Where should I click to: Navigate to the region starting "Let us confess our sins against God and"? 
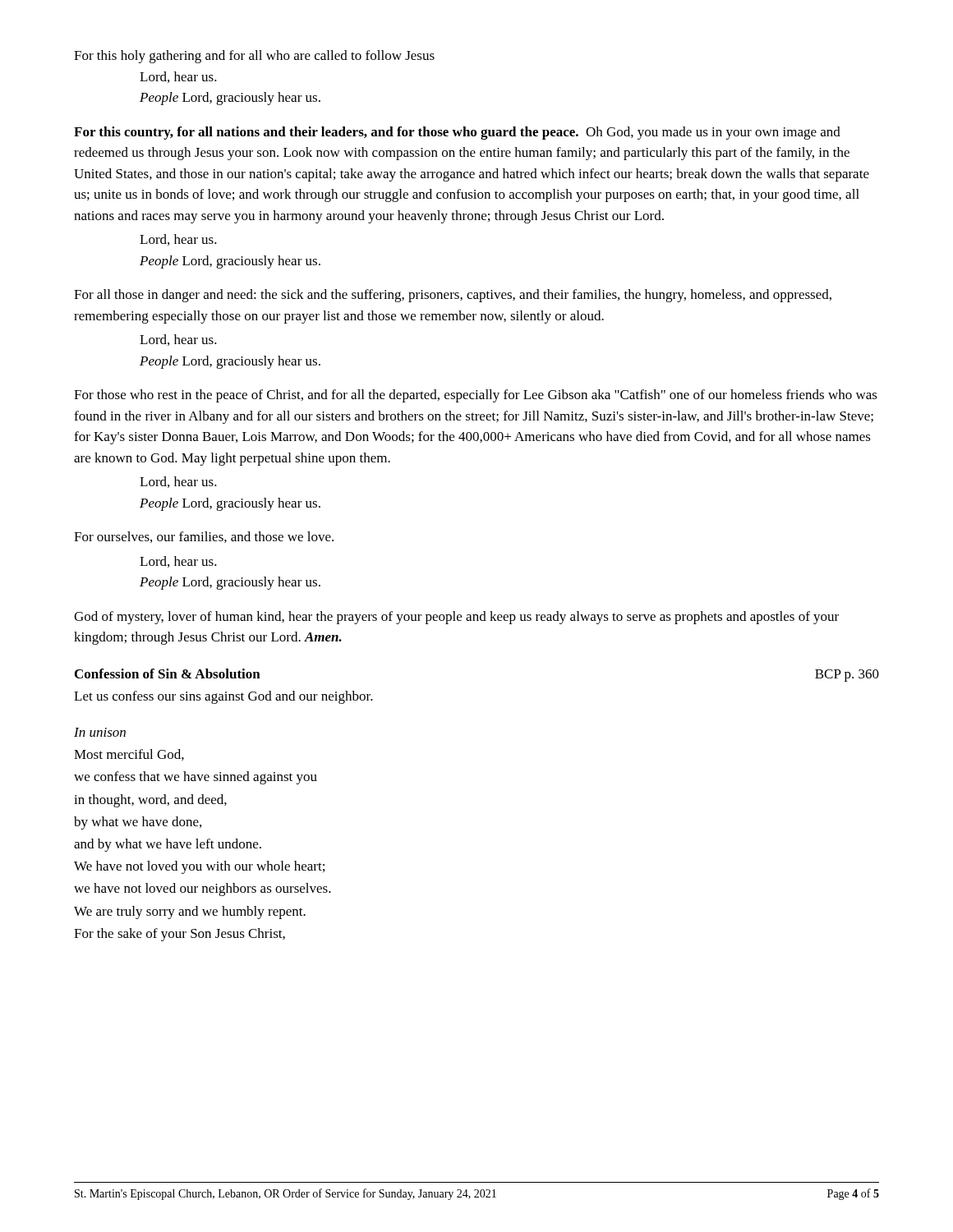[224, 696]
